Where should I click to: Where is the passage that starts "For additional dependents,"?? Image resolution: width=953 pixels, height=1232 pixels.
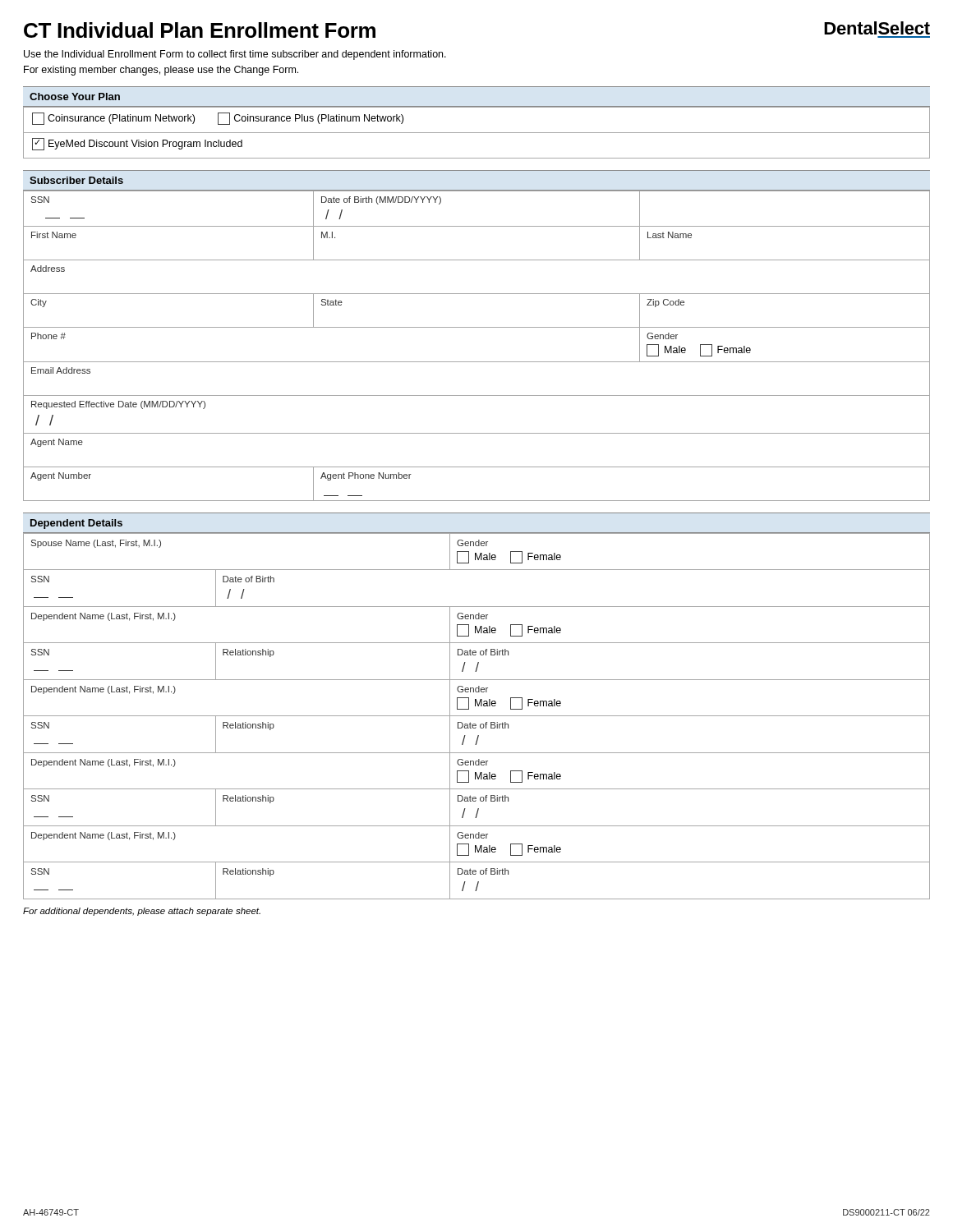(142, 910)
